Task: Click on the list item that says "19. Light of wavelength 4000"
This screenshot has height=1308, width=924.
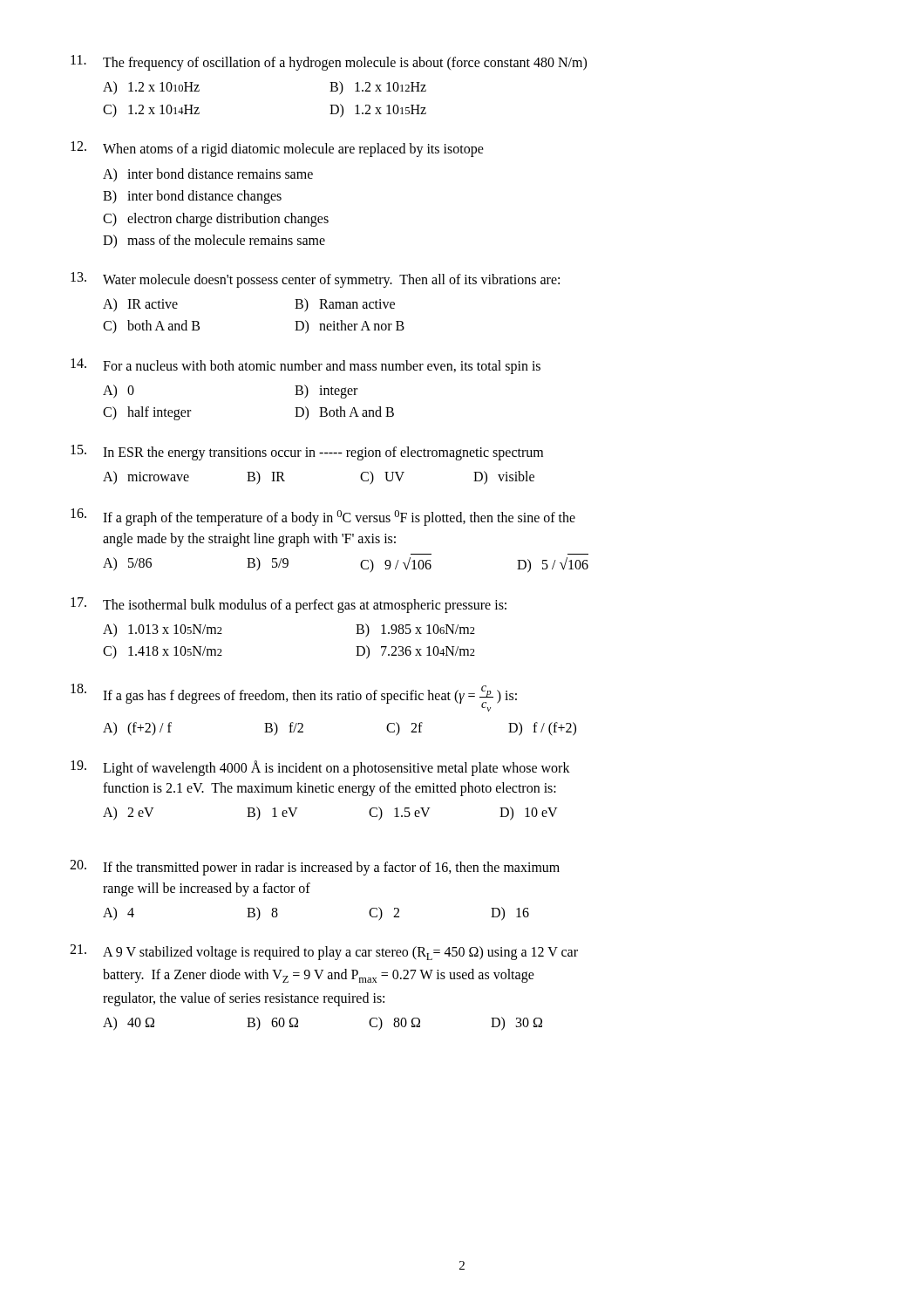Action: [462, 790]
